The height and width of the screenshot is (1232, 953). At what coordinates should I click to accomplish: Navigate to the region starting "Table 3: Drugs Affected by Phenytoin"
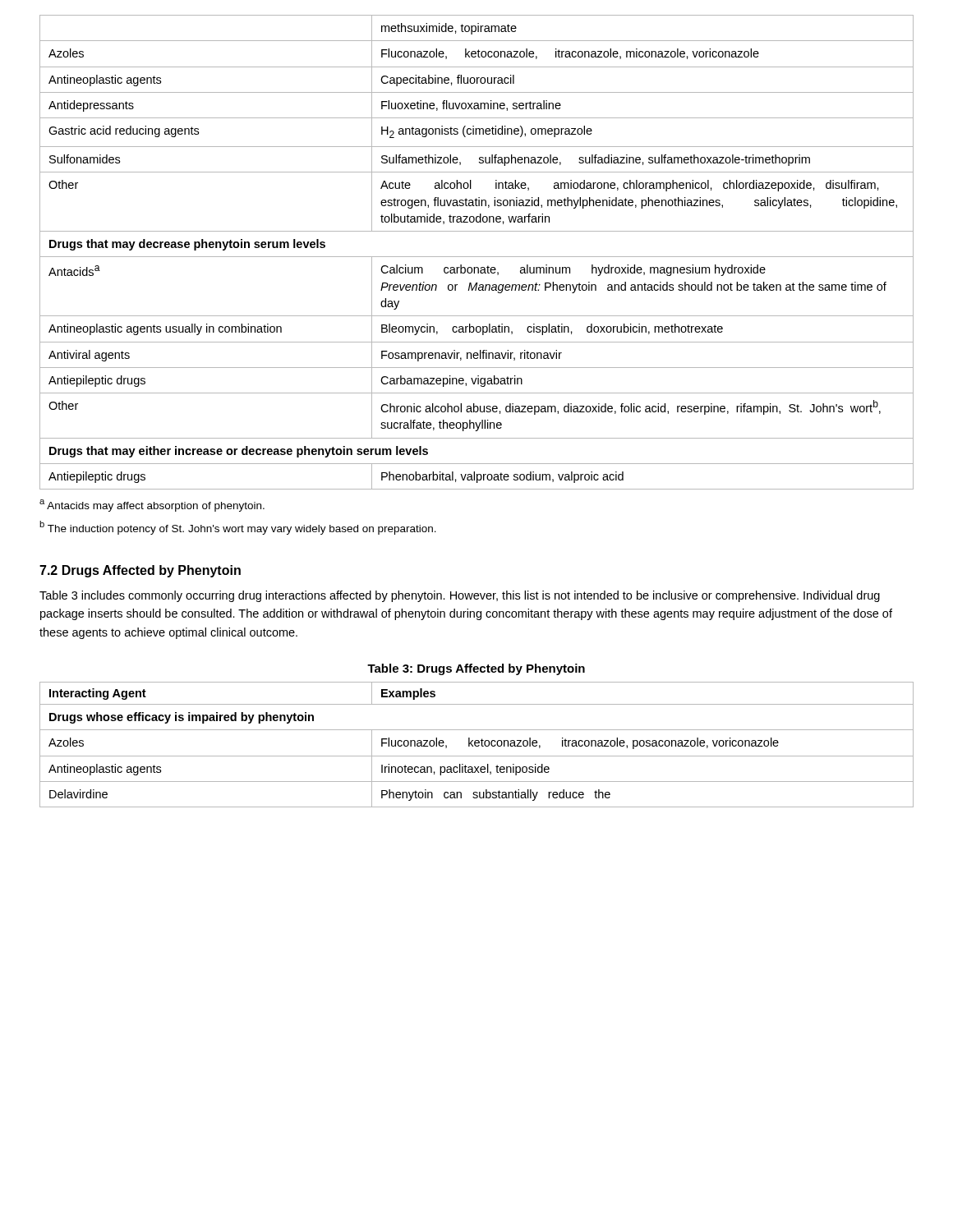pos(476,668)
